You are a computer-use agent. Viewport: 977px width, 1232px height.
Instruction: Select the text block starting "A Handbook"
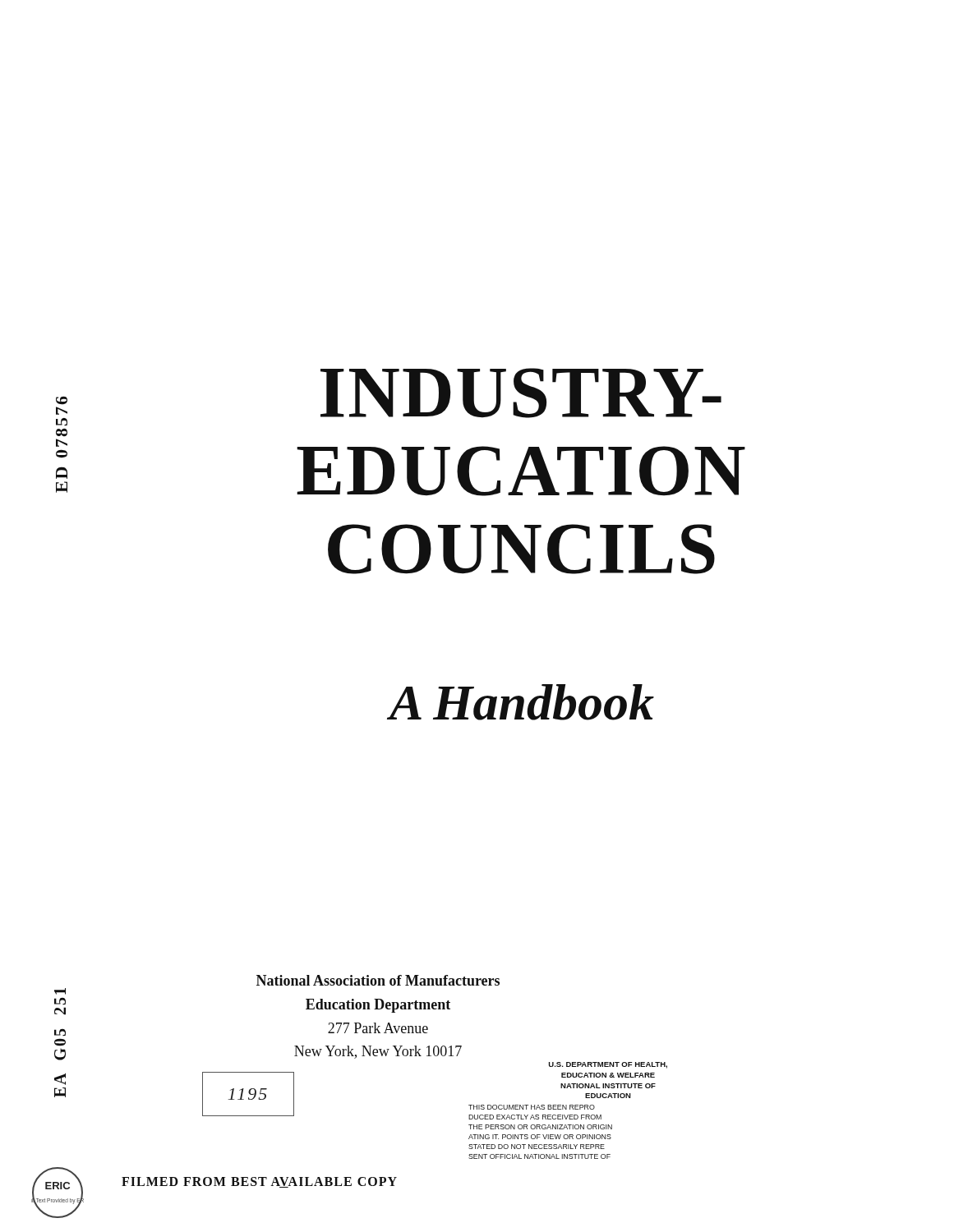[x=522, y=702]
